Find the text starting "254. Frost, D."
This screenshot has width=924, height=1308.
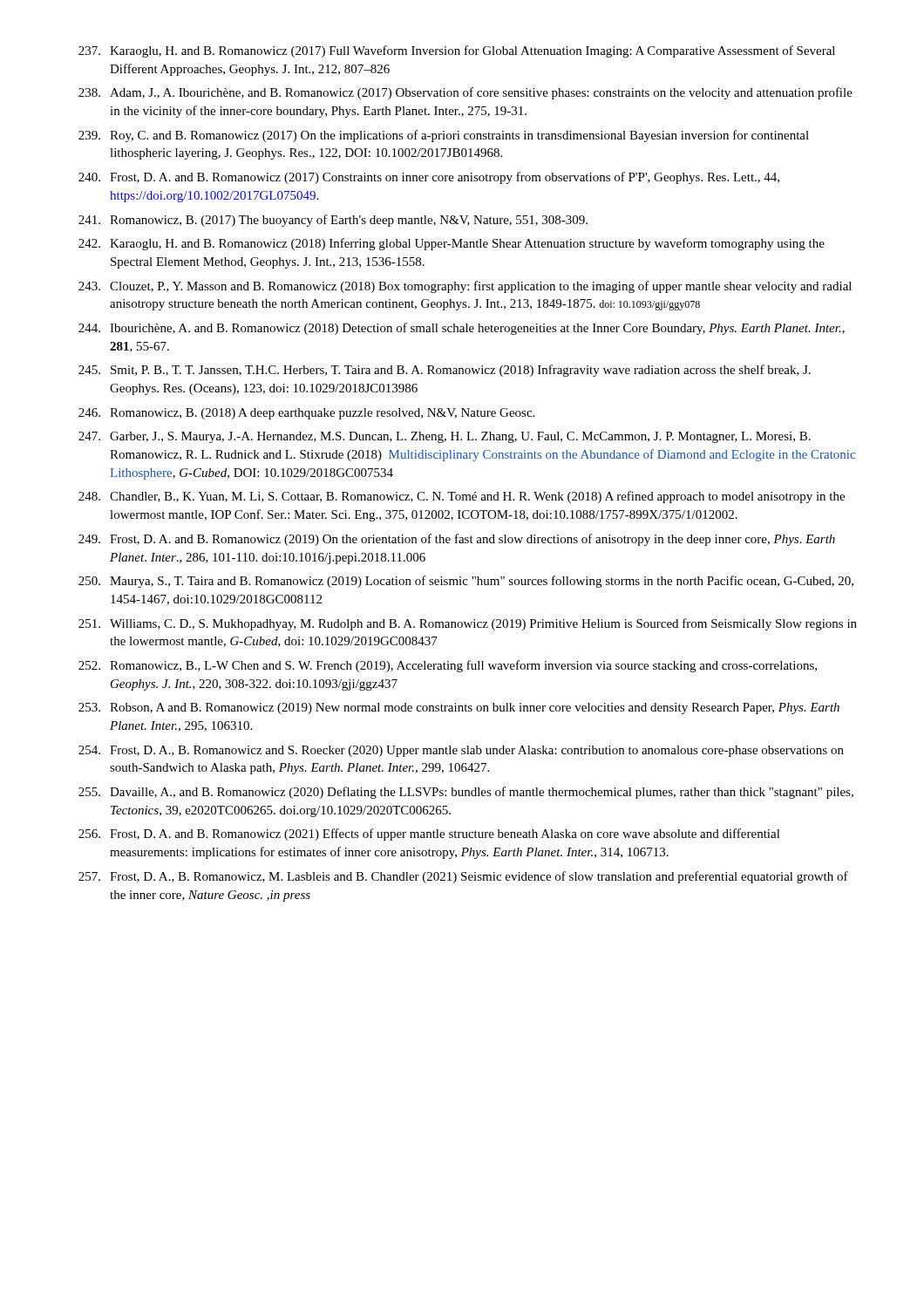point(462,759)
